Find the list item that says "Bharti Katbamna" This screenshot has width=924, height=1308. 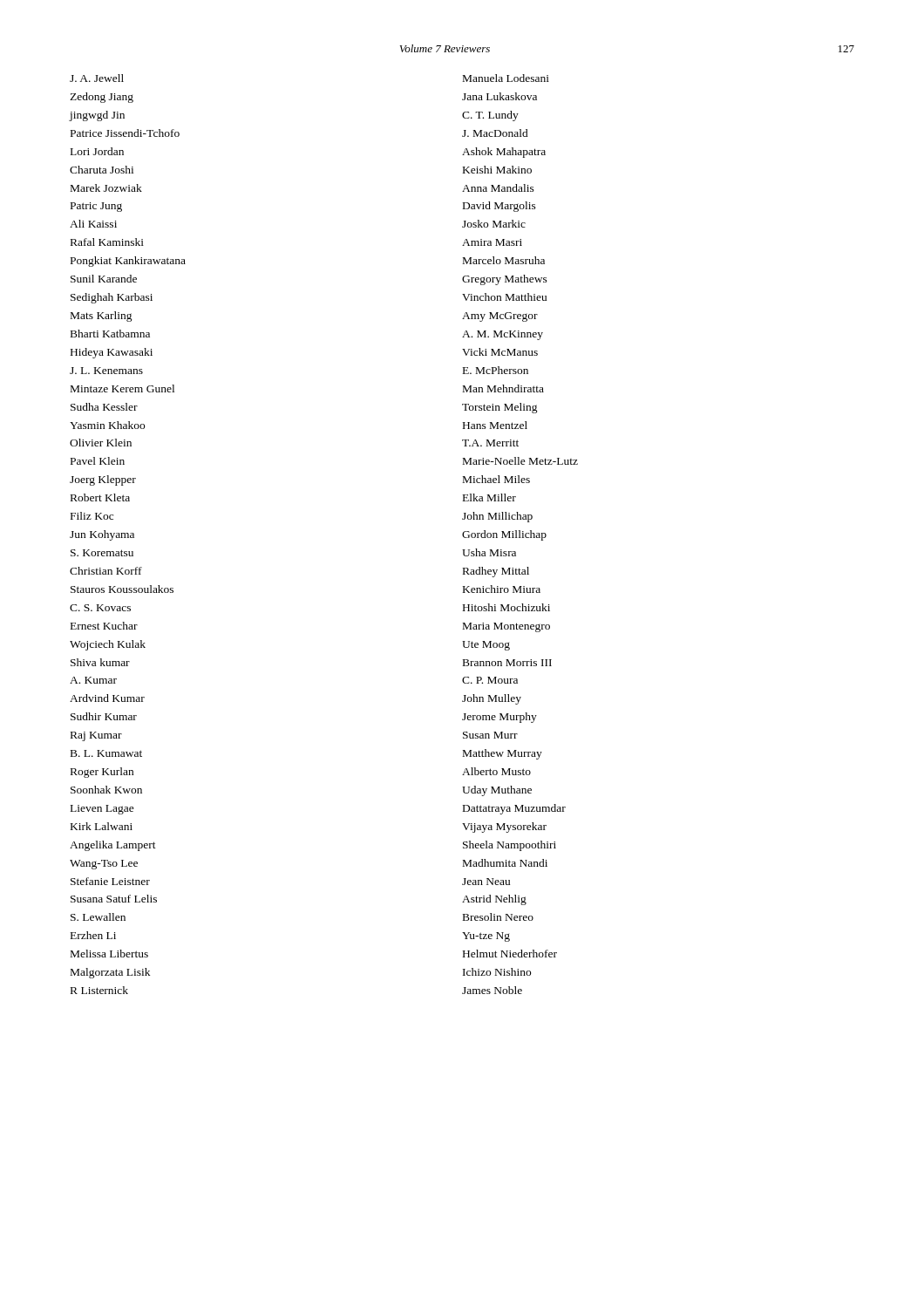click(110, 334)
